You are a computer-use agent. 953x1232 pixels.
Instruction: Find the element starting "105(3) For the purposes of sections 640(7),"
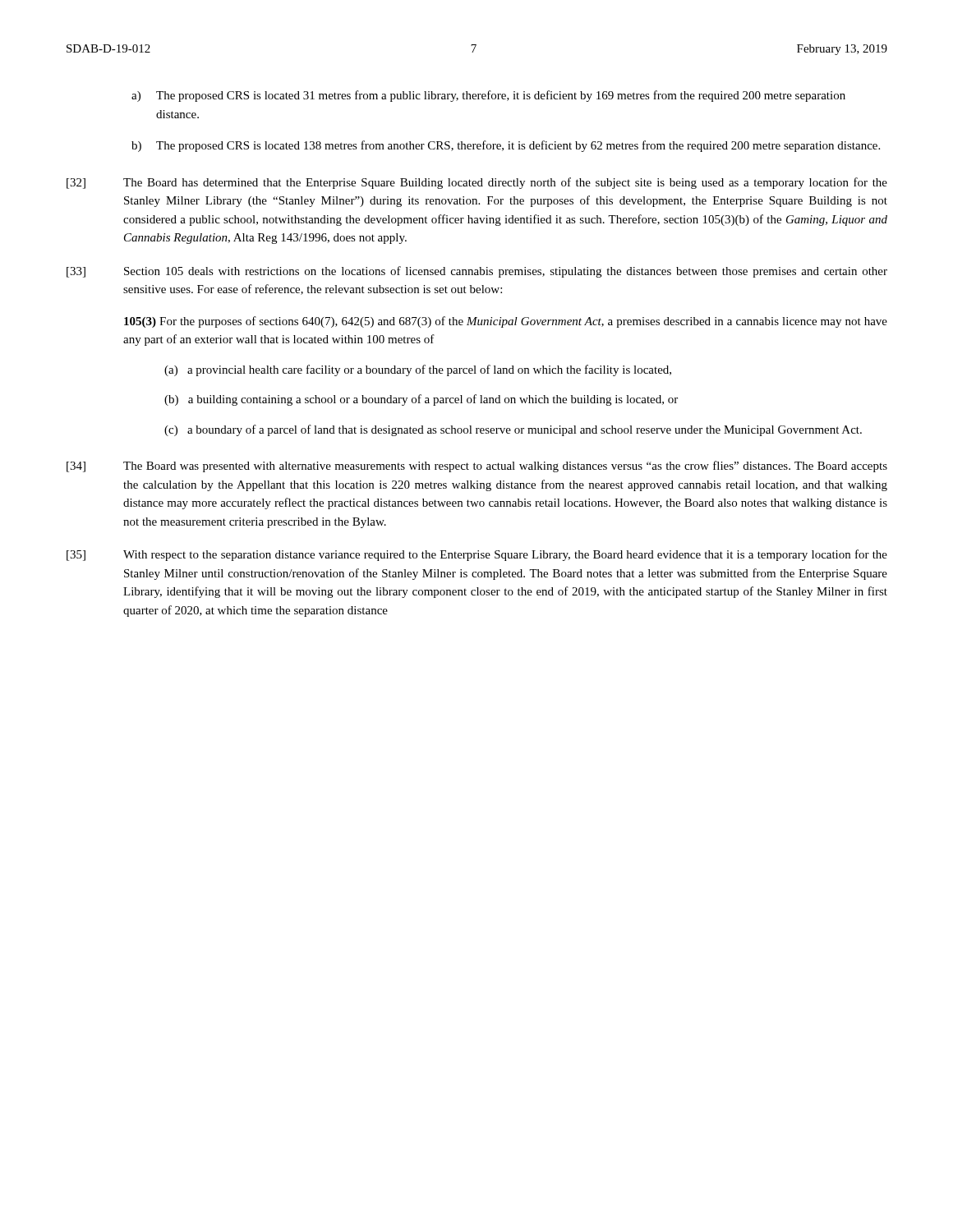[505, 330]
